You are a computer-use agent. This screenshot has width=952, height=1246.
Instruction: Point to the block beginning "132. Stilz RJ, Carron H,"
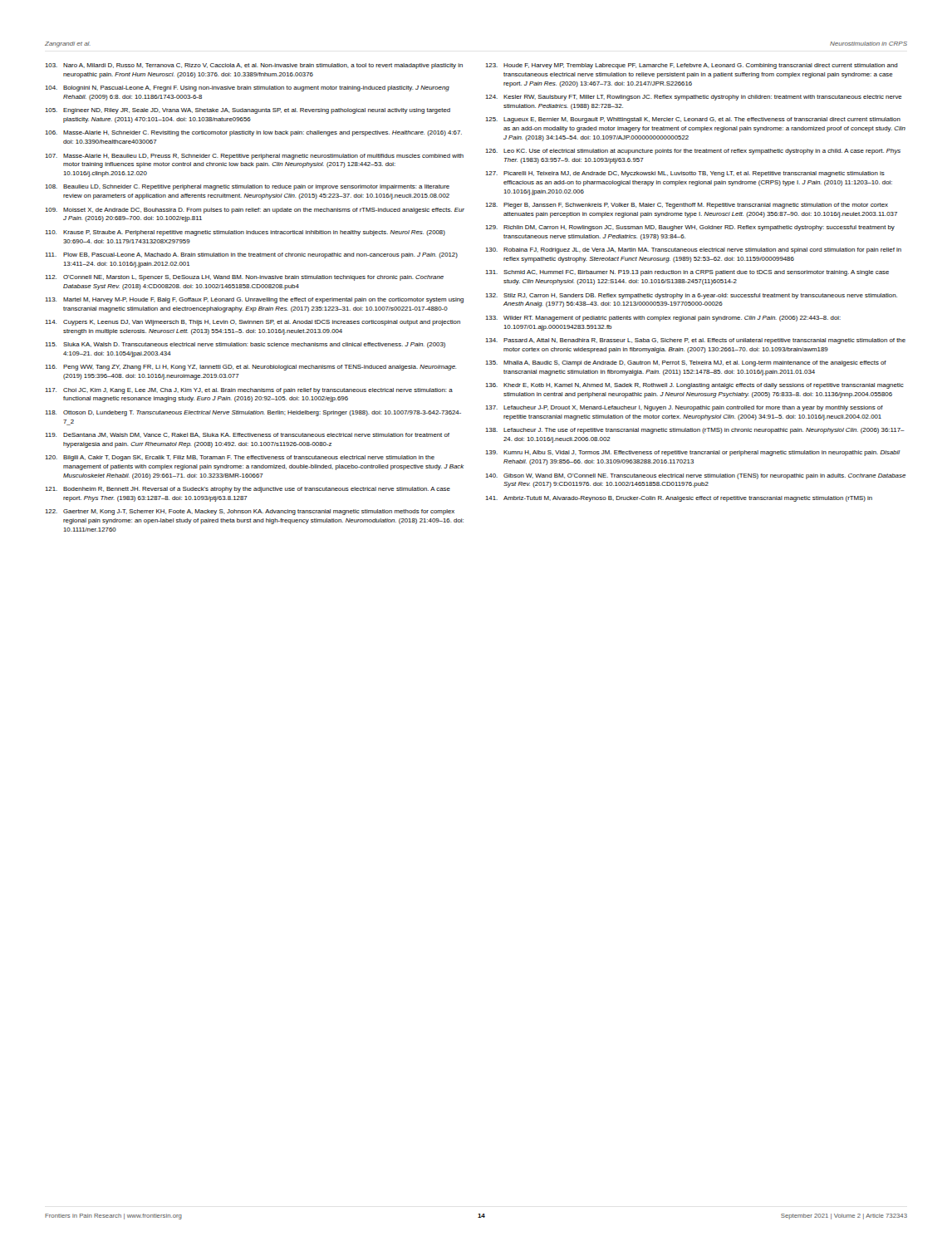point(696,300)
